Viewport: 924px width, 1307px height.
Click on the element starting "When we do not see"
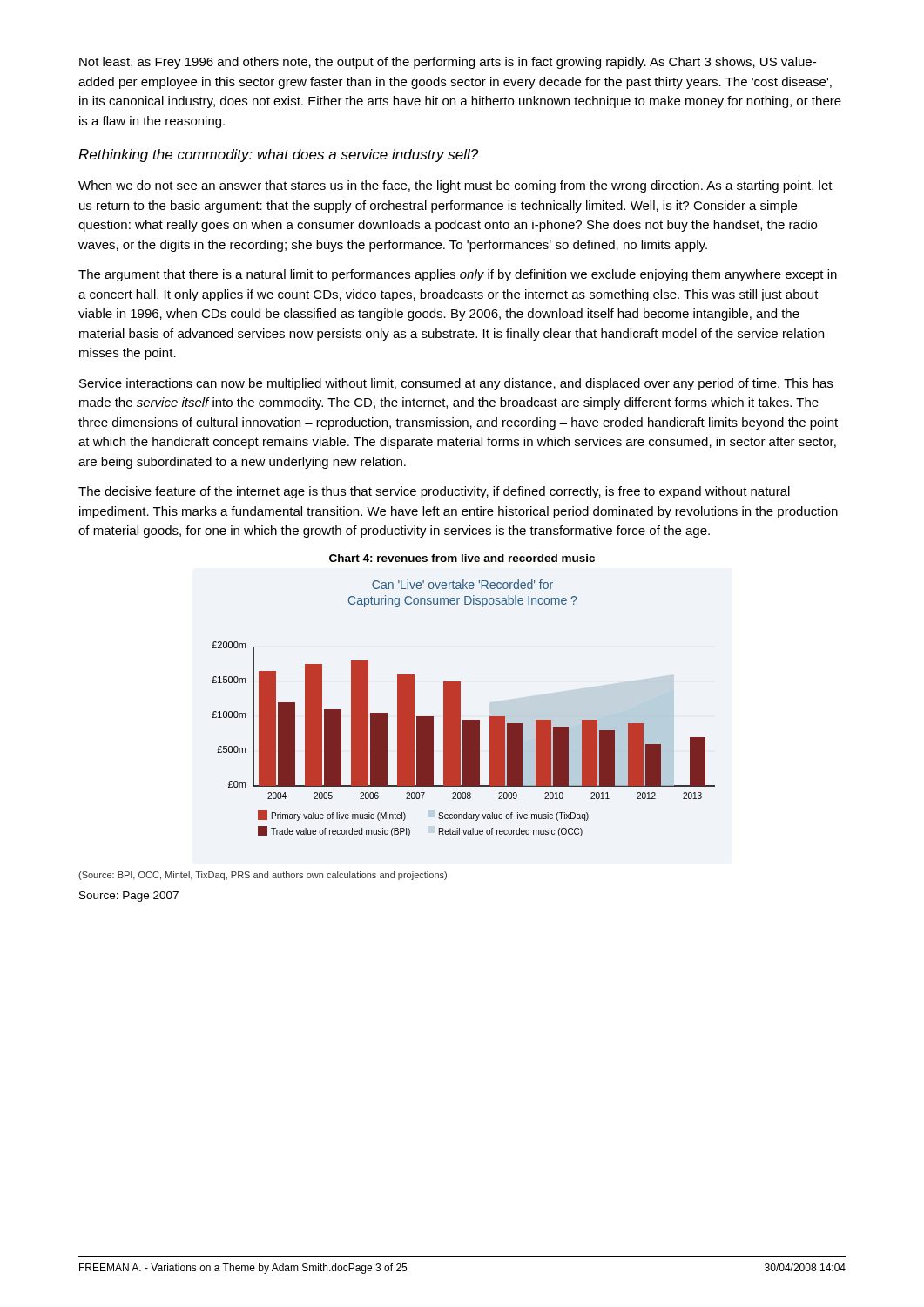[x=455, y=215]
